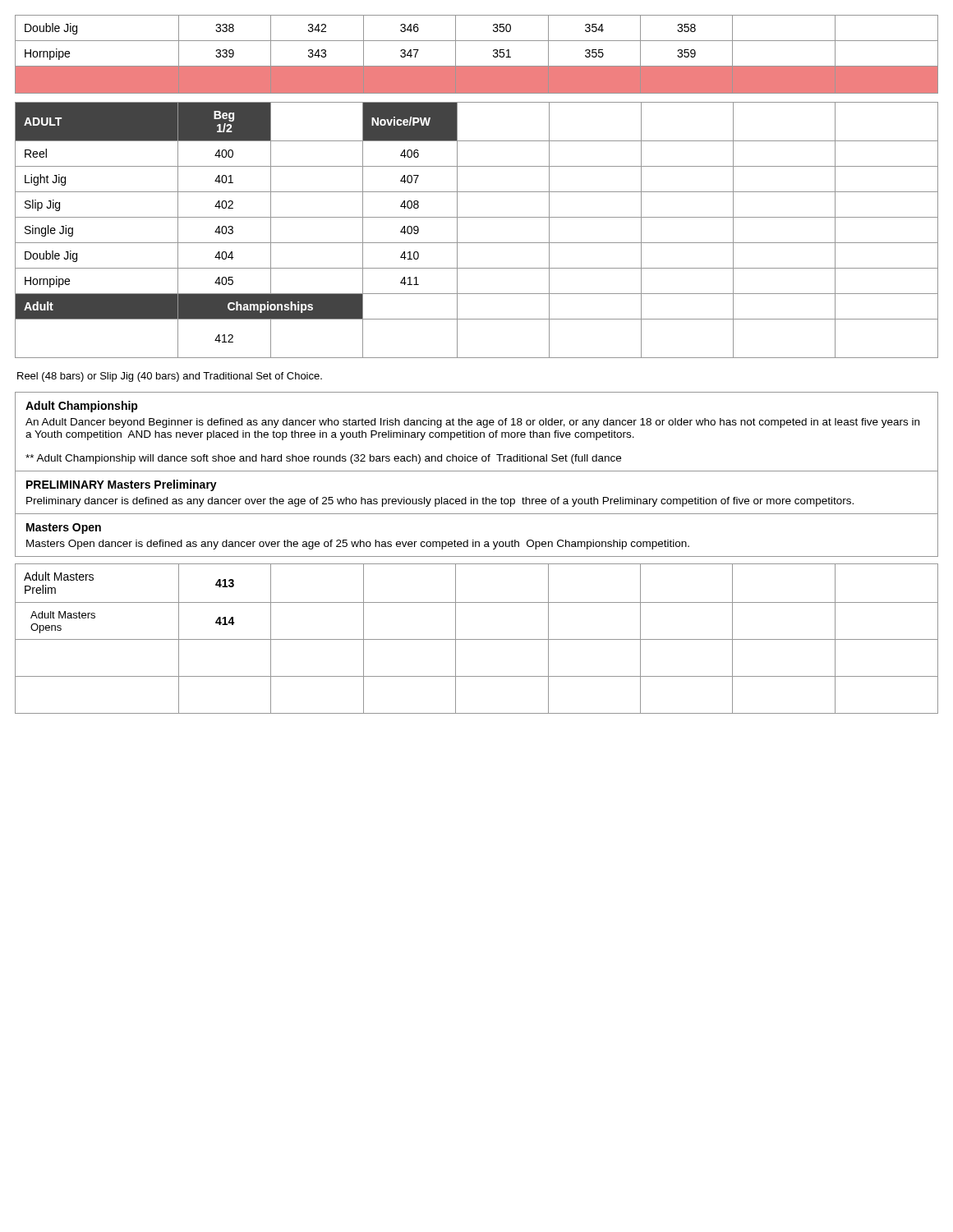Viewport: 953px width, 1232px height.
Task: Select the section header with the text "Masters Open"
Action: coord(63,527)
